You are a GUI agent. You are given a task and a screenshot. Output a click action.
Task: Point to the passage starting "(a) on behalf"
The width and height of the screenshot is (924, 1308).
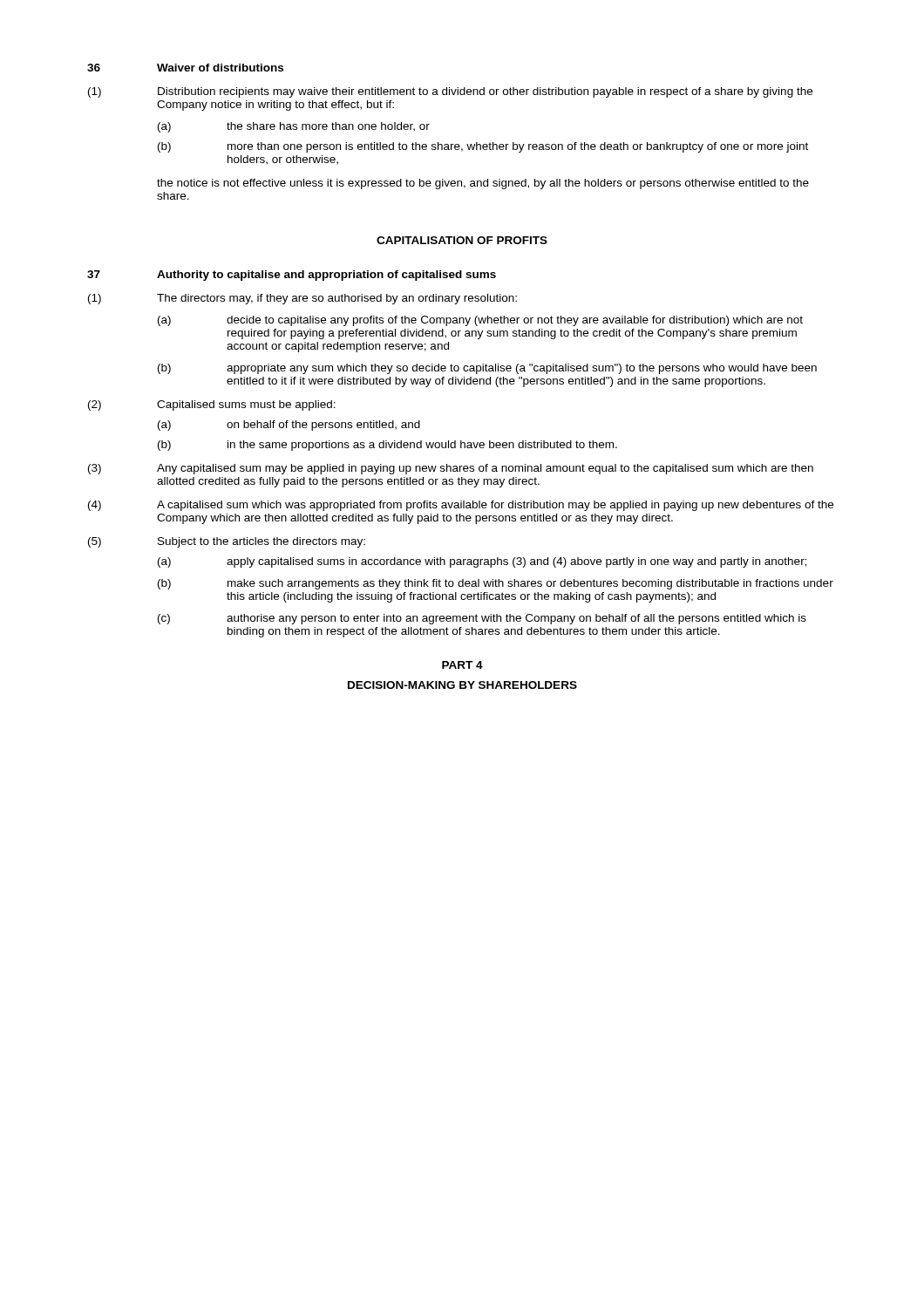289,424
